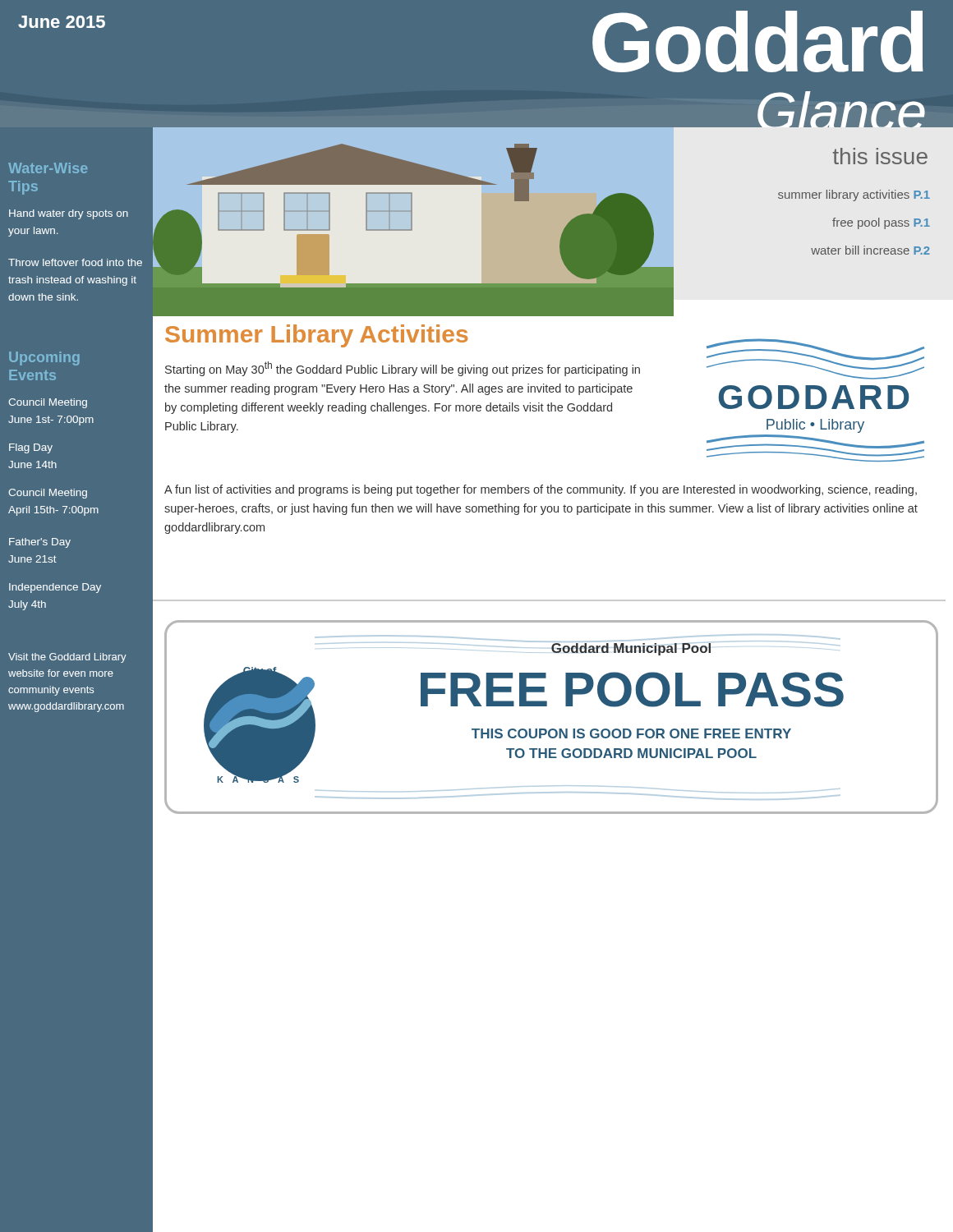Image resolution: width=953 pixels, height=1232 pixels.
Task: Locate the block of text that opens with "THIS COUPON IS GOOD FOR ONE"
Action: pyautogui.click(x=631, y=744)
